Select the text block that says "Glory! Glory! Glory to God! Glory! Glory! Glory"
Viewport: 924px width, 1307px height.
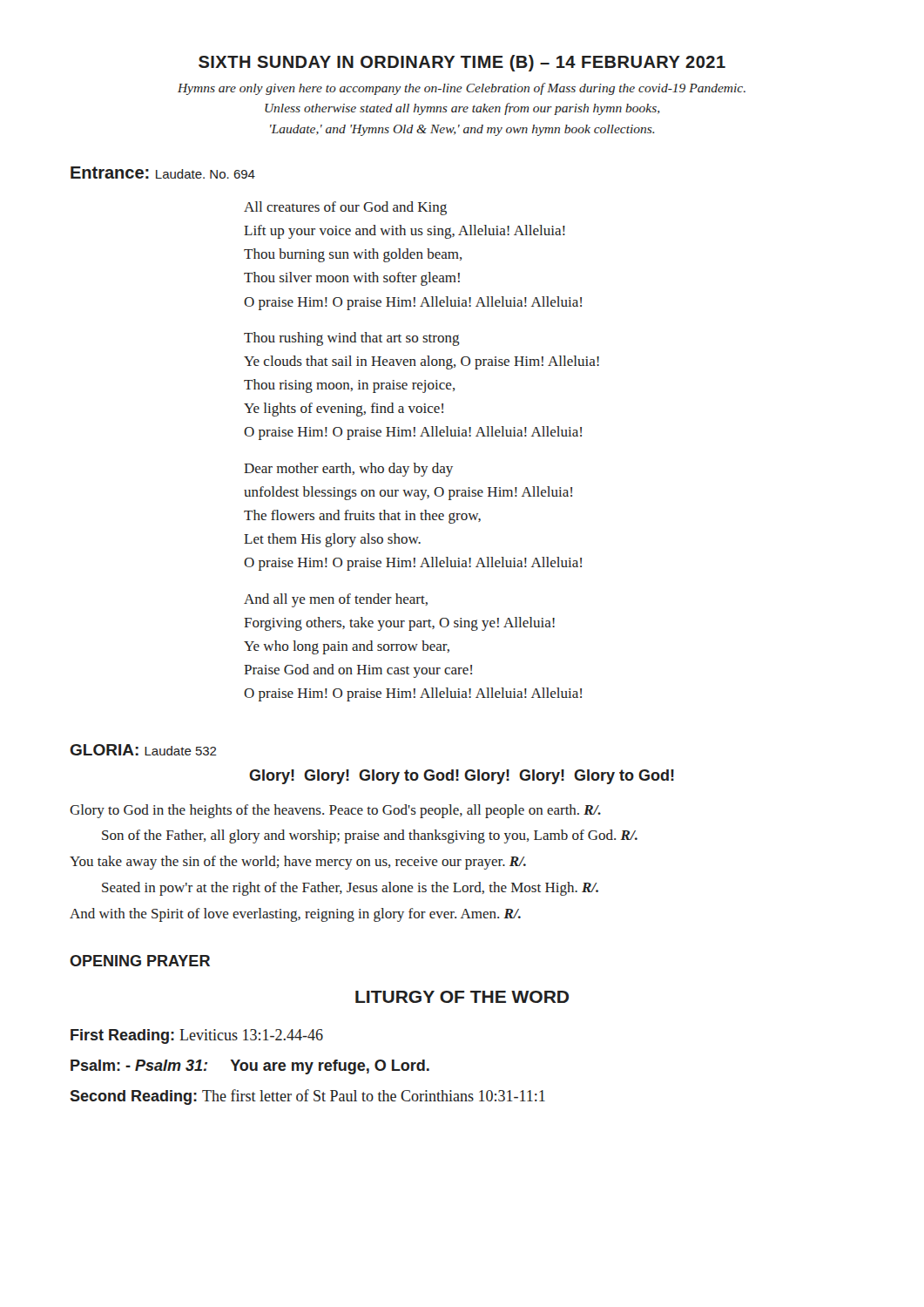click(462, 775)
